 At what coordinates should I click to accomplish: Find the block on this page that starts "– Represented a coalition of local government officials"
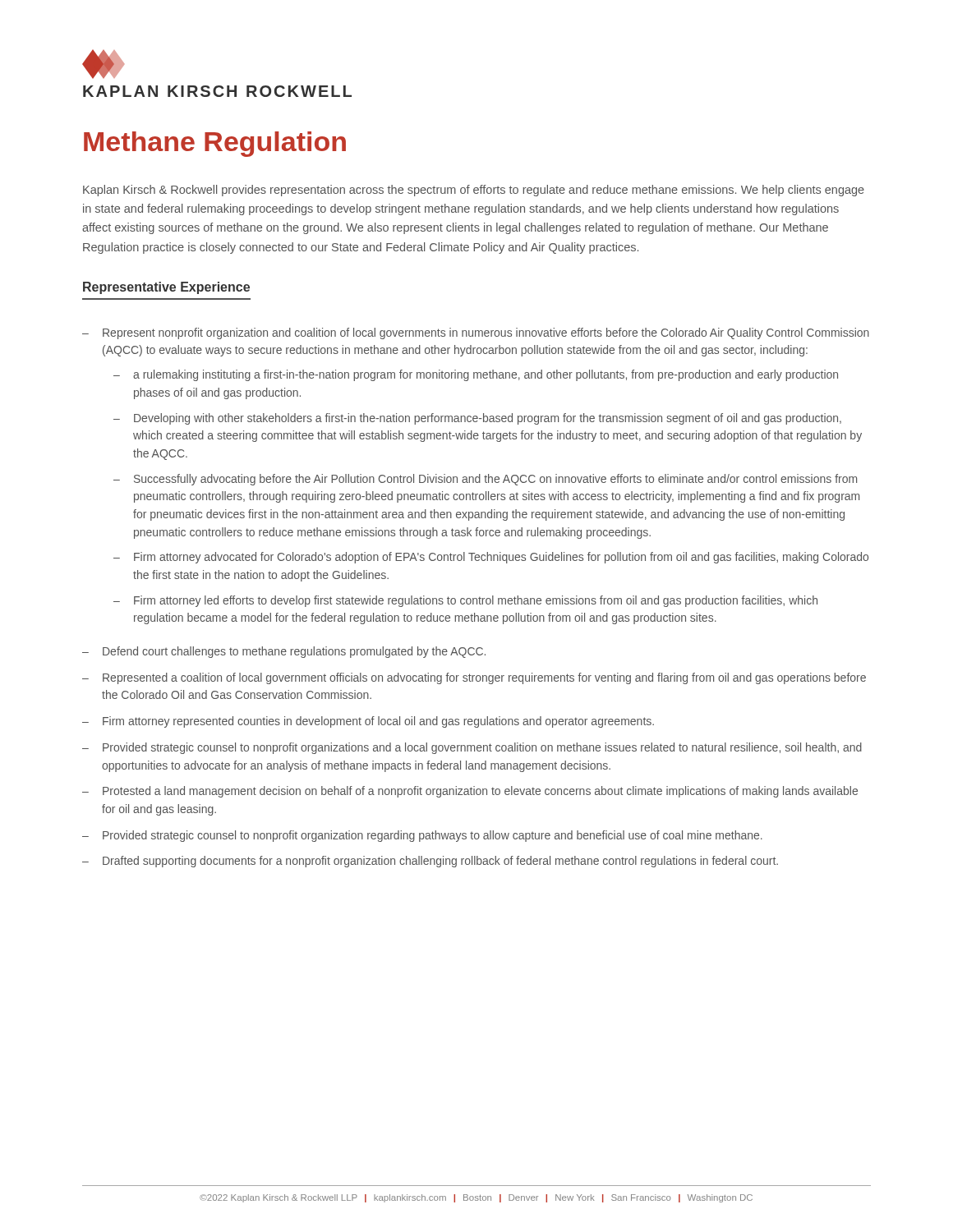[476, 687]
